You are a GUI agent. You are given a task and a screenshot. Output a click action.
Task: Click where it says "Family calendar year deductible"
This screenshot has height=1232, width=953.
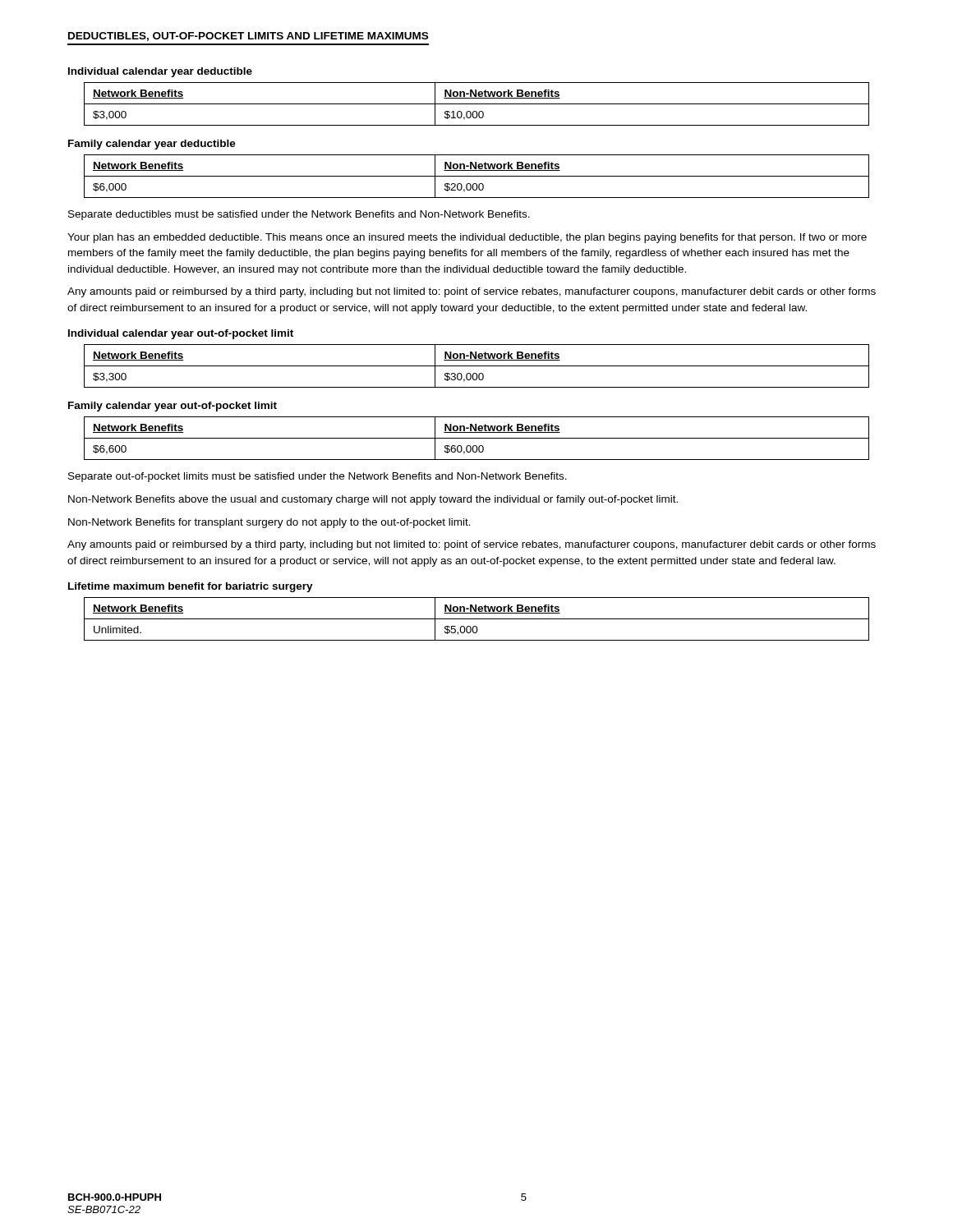[152, 143]
